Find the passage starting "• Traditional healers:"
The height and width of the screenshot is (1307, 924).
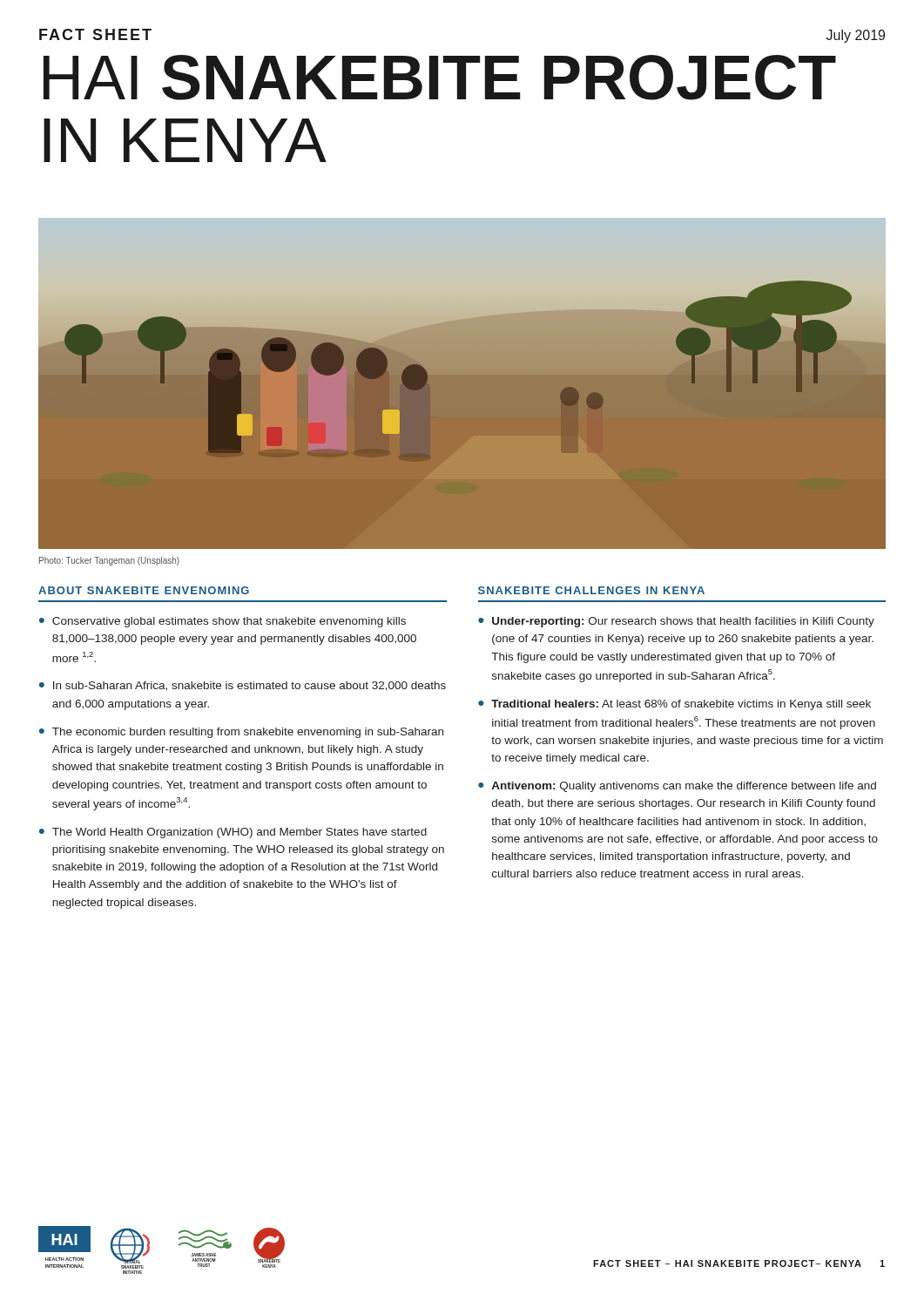pos(682,731)
